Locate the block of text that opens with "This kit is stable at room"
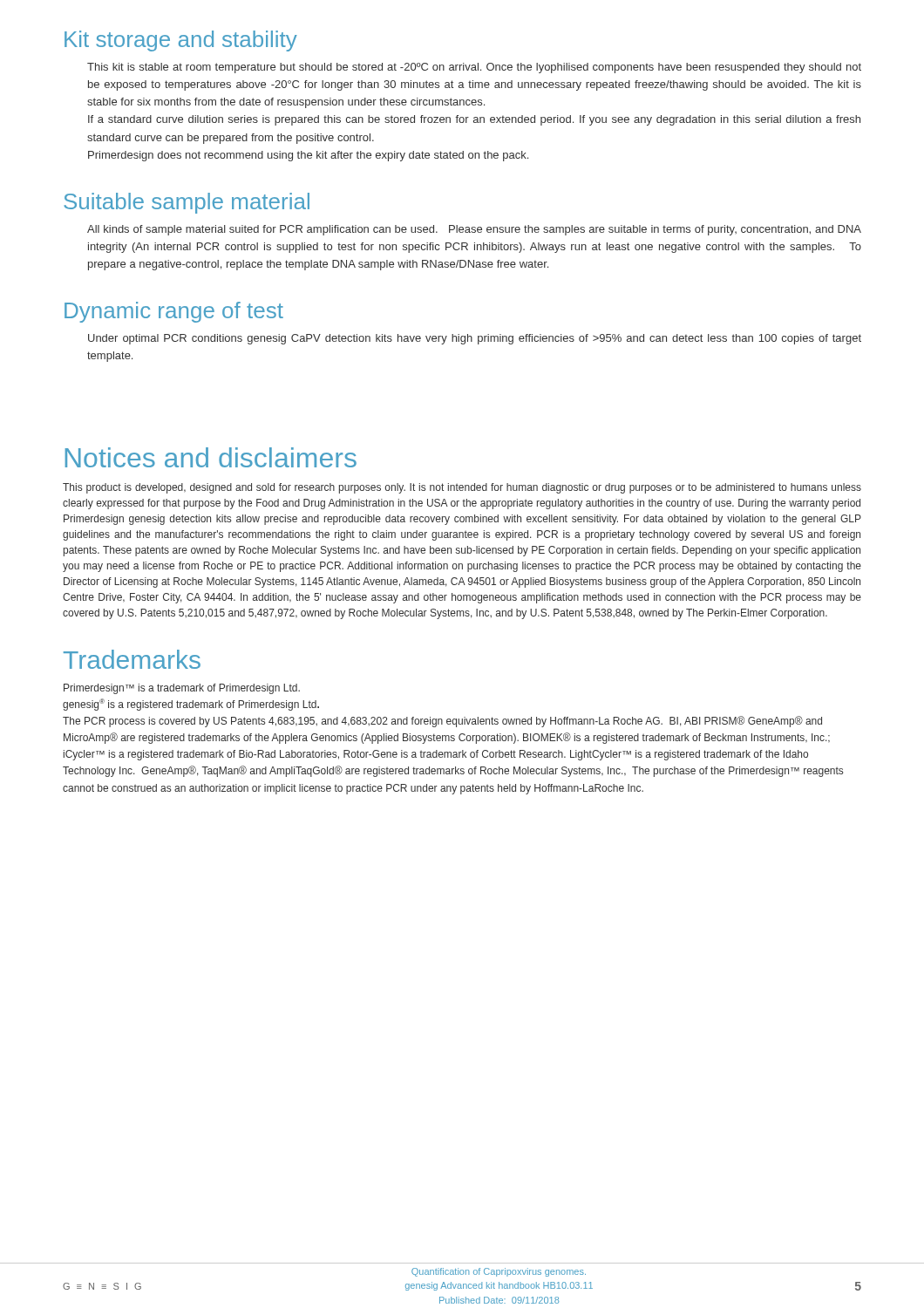The image size is (924, 1308). (x=474, y=111)
